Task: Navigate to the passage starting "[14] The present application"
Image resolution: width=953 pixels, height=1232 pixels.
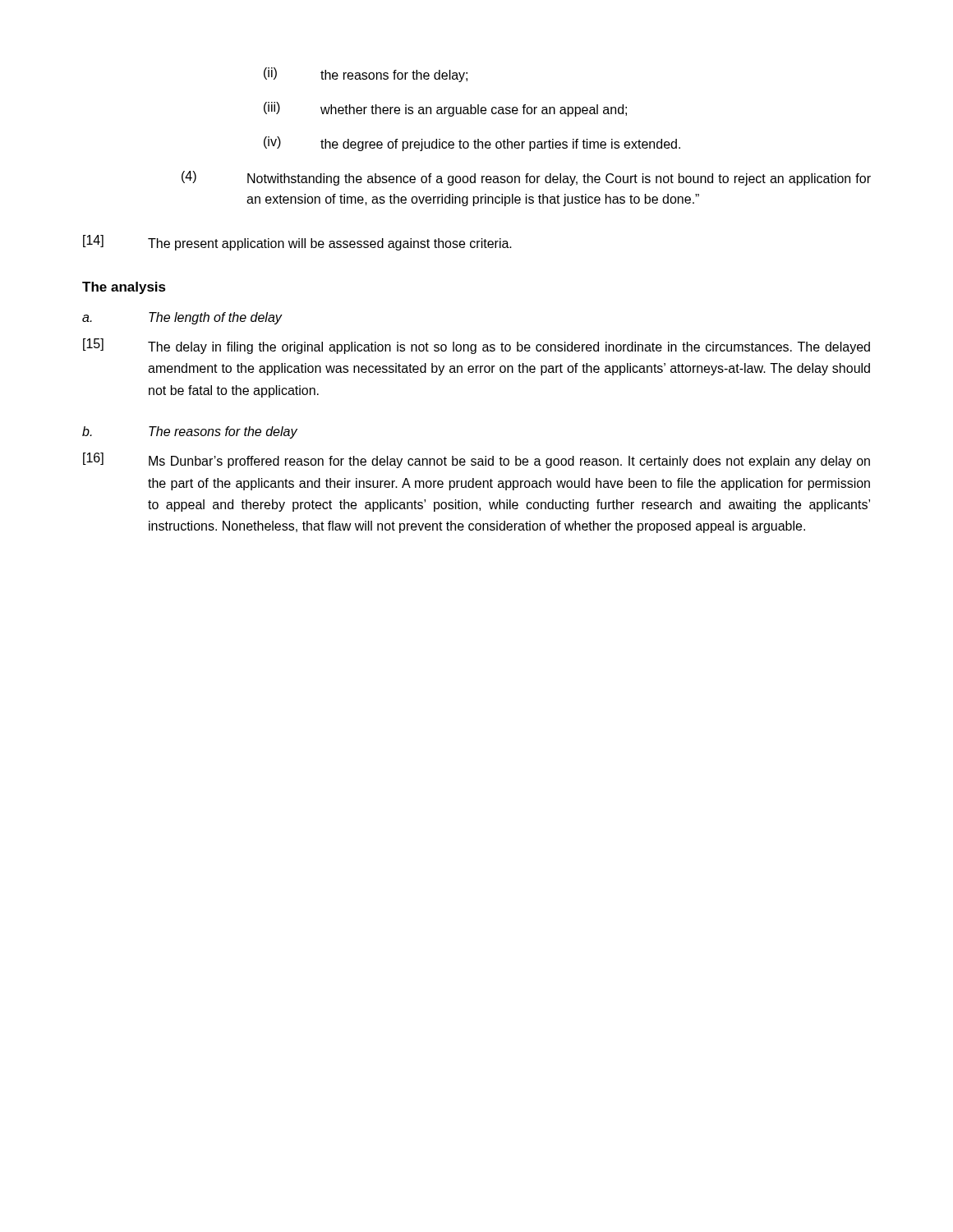Action: point(476,244)
